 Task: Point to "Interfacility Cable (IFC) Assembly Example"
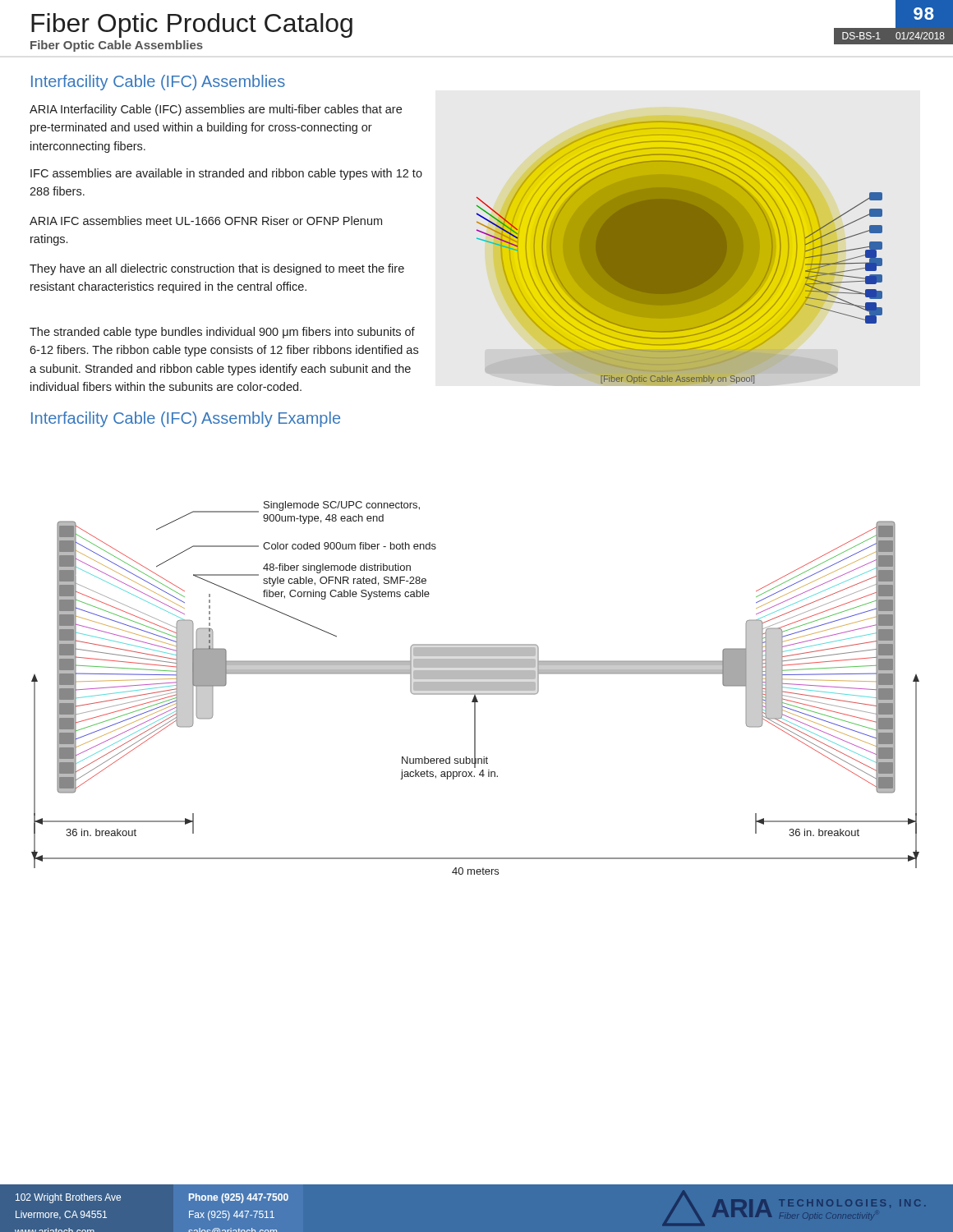pyautogui.click(x=185, y=418)
